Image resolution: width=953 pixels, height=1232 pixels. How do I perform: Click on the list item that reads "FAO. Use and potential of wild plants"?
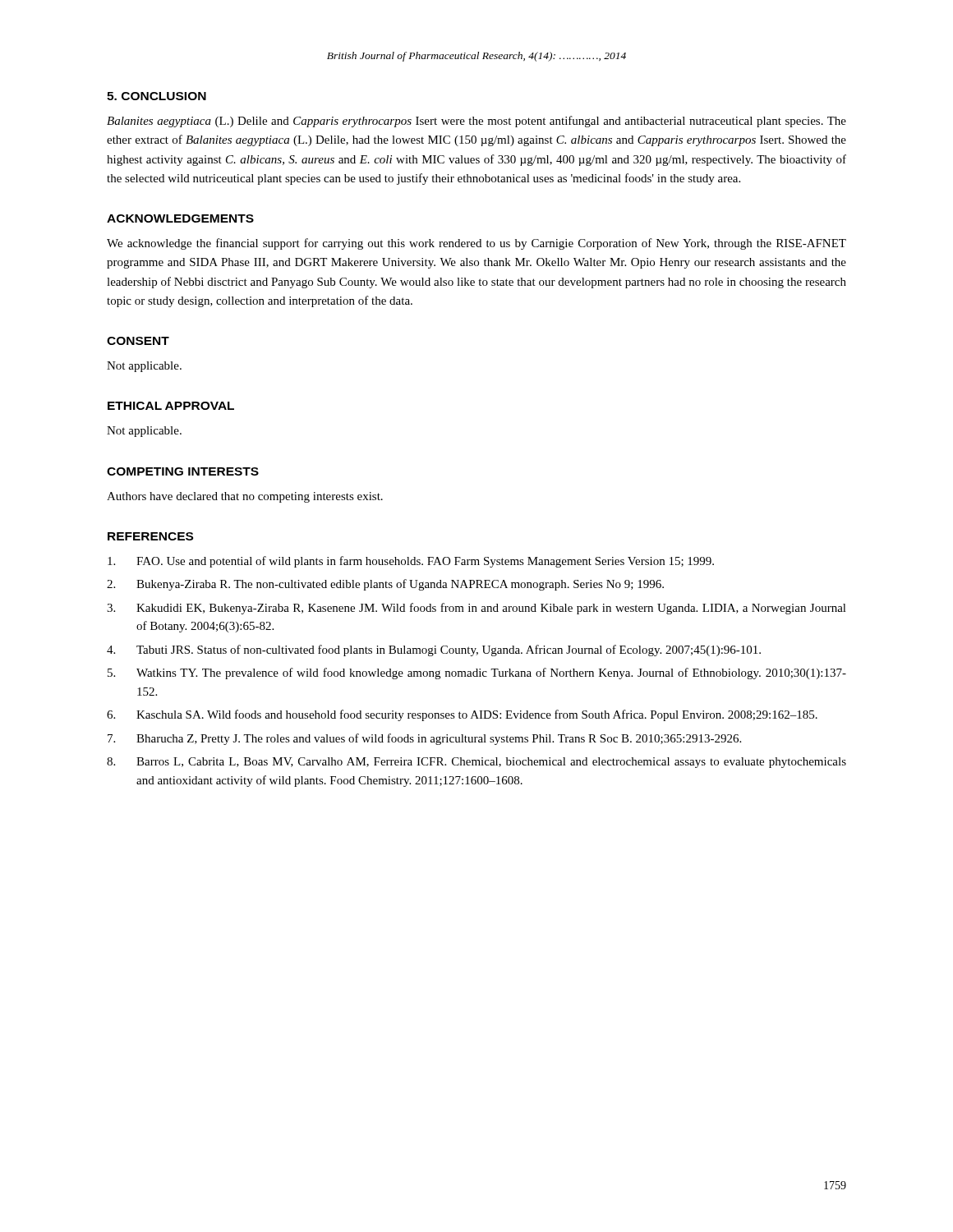point(476,561)
